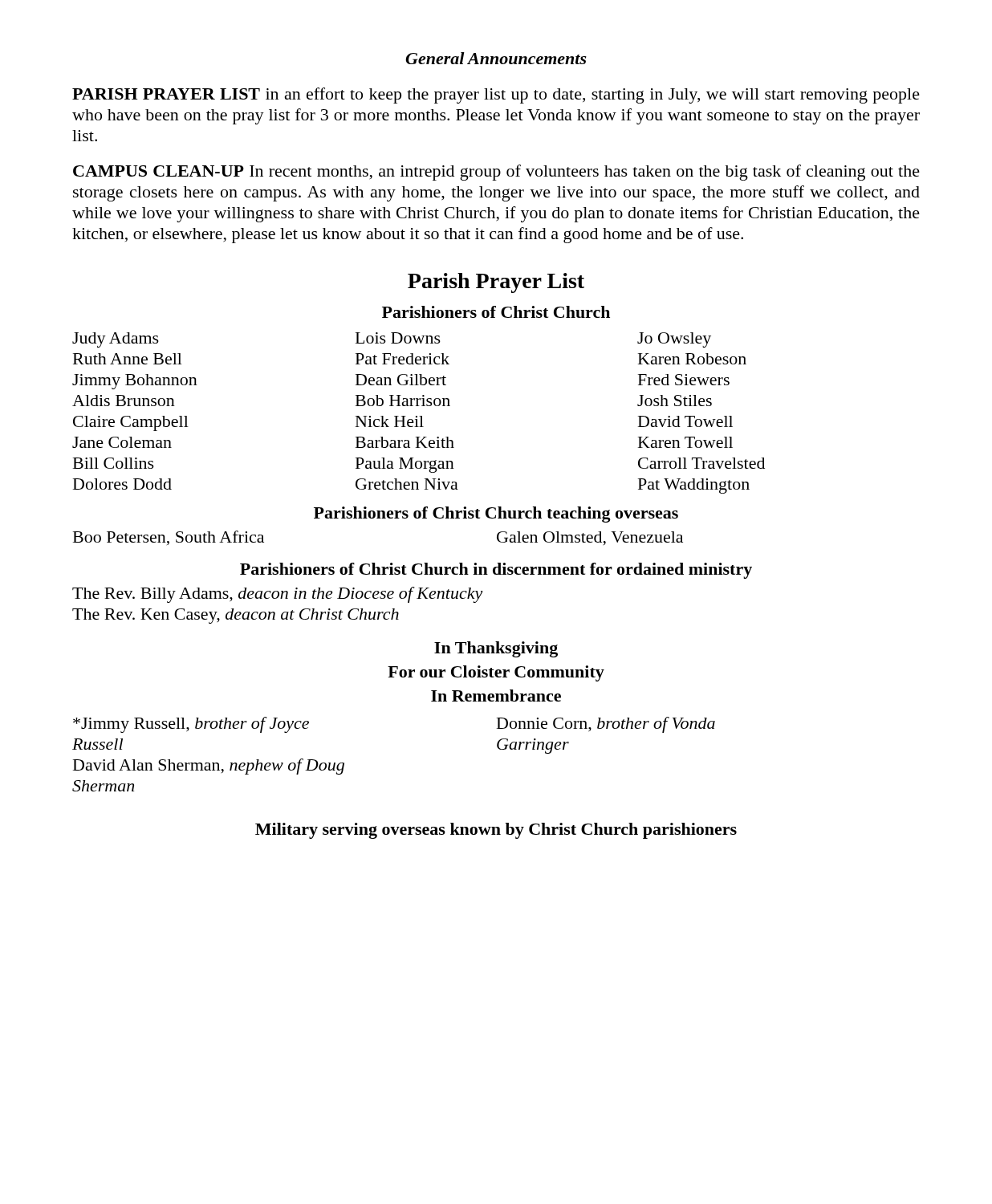The width and height of the screenshot is (992, 1204).
Task: Find the region starting "For our Cloister Community"
Action: point(496,671)
